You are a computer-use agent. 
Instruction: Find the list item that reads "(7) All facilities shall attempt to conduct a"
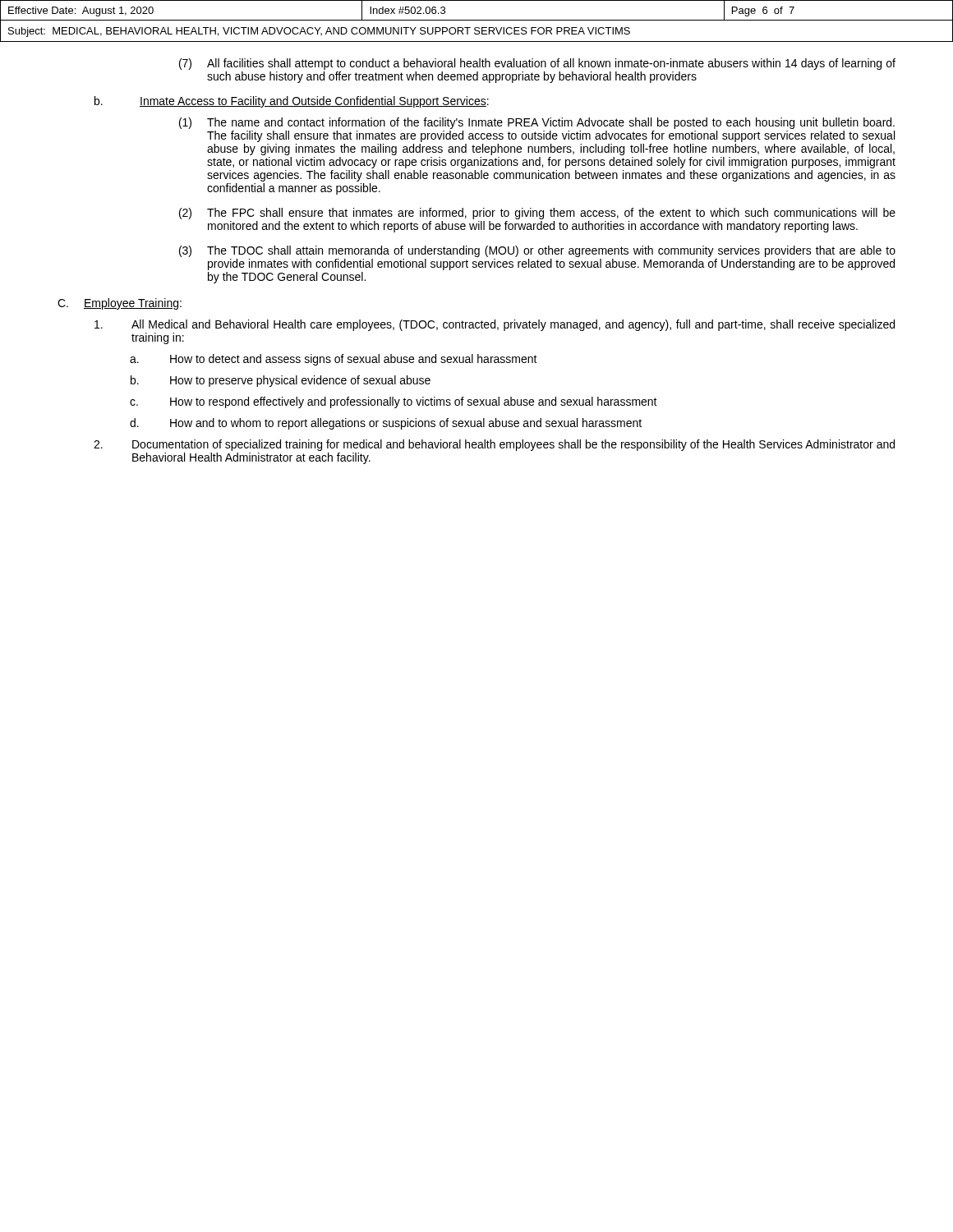click(519, 70)
